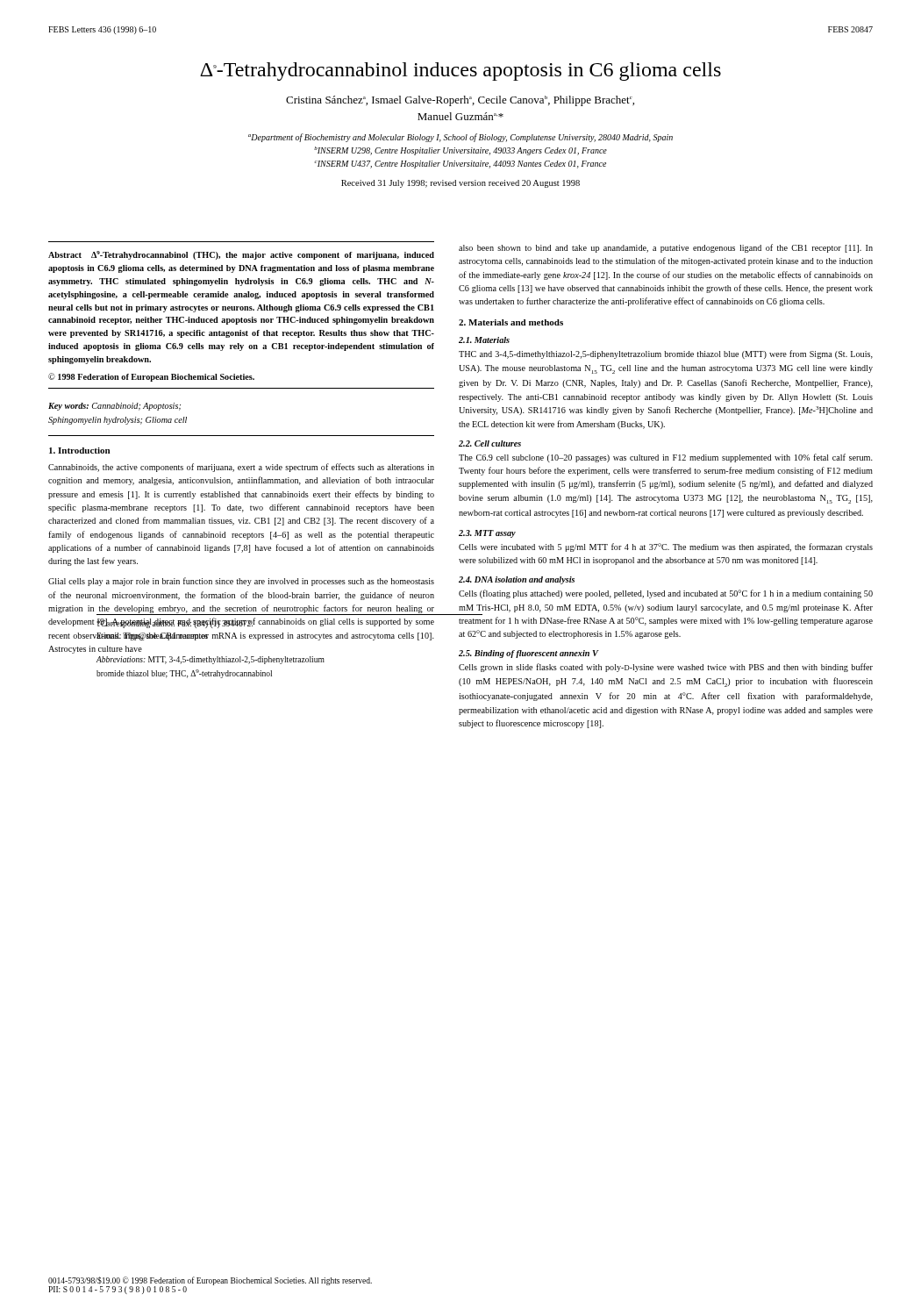The image size is (921, 1316).
Task: Click on the block starting "2.2. Cell cultures"
Action: (x=490, y=443)
